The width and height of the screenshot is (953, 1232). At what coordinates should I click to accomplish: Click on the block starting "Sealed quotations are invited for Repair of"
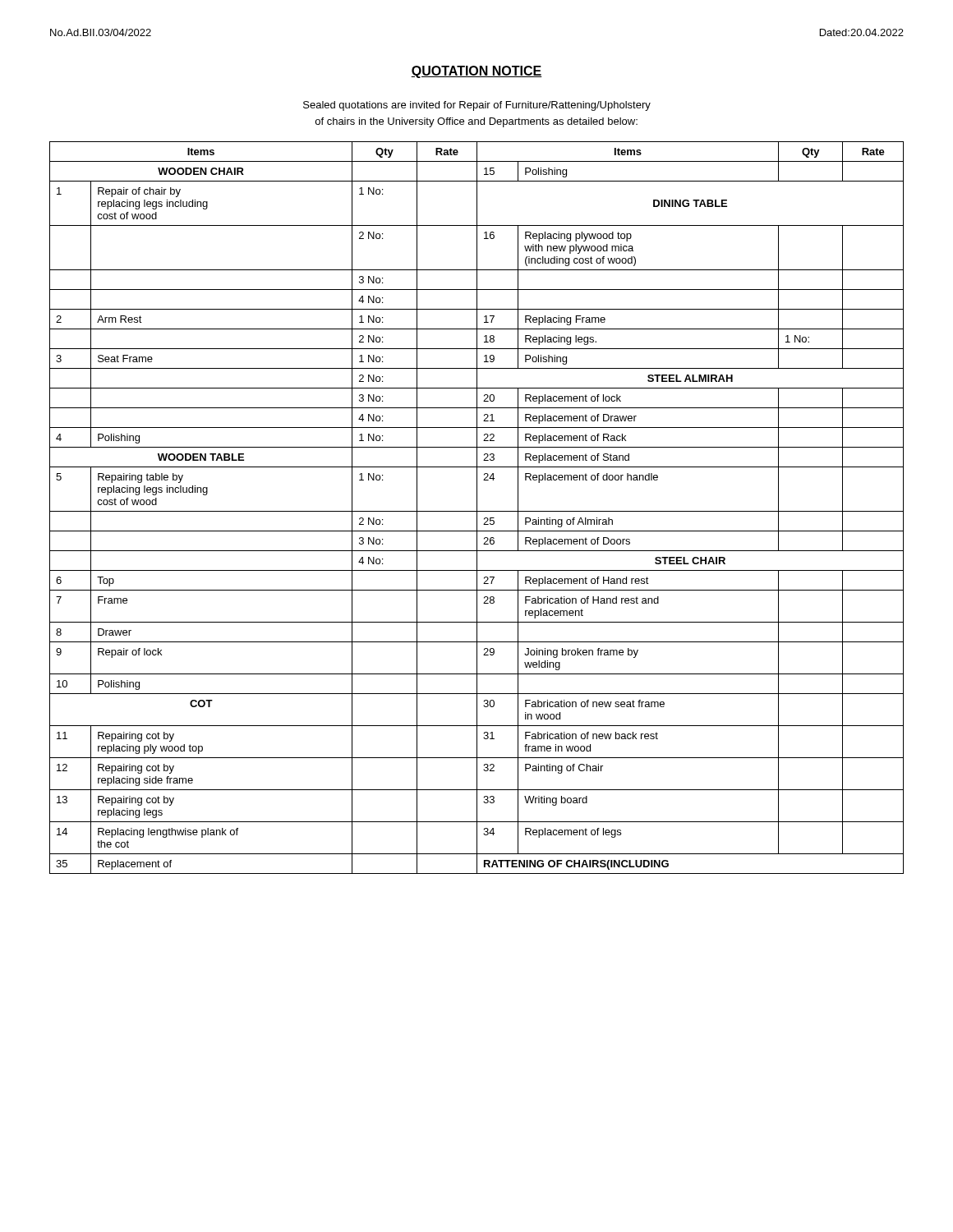click(x=476, y=113)
